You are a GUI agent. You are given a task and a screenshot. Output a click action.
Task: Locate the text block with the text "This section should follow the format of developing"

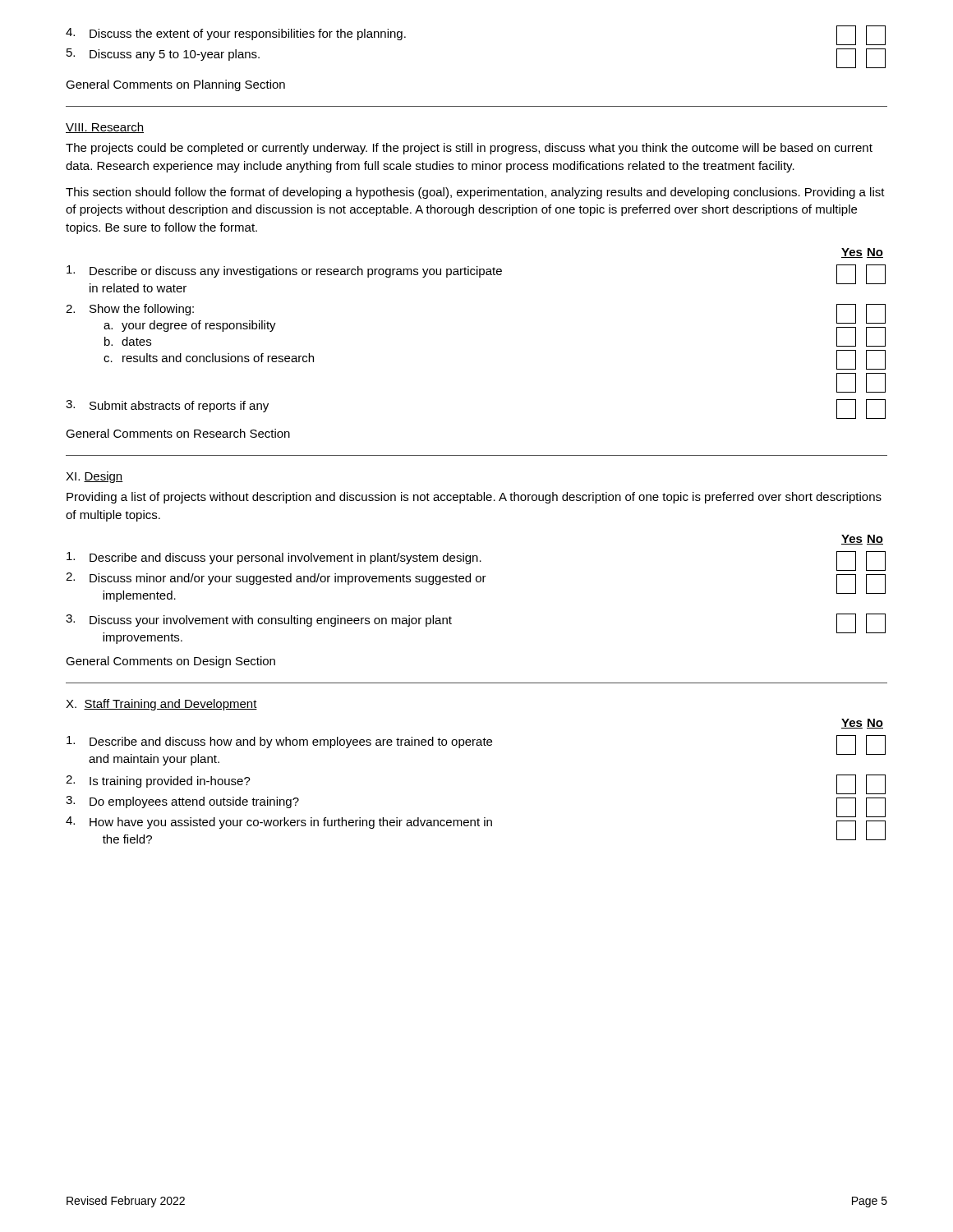tap(475, 209)
